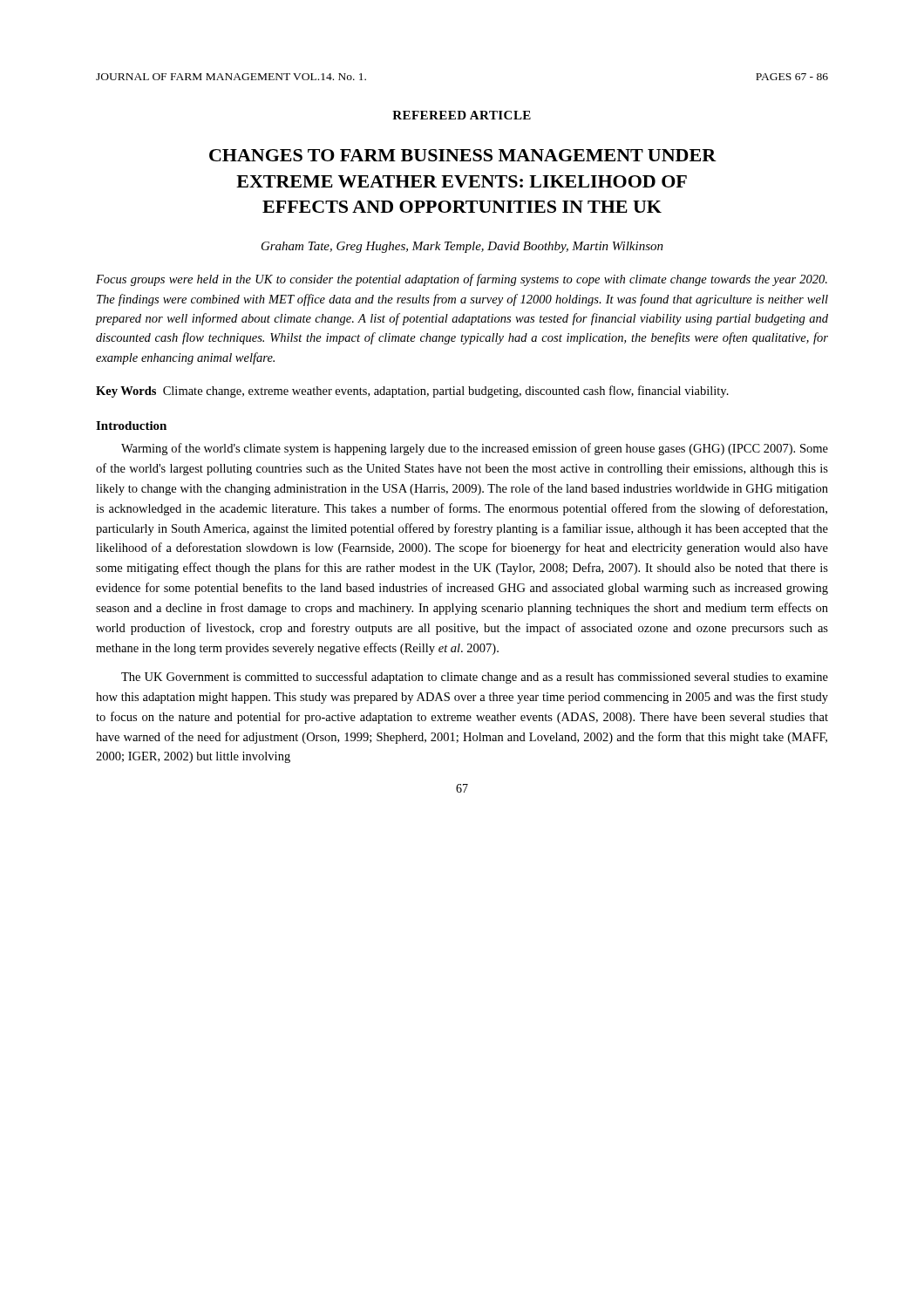Find the title on this page that starts "CHANGES TO FARM BUSINESS MANAGEMENT UNDER"
Viewport: 924px width, 1308px height.
click(462, 181)
